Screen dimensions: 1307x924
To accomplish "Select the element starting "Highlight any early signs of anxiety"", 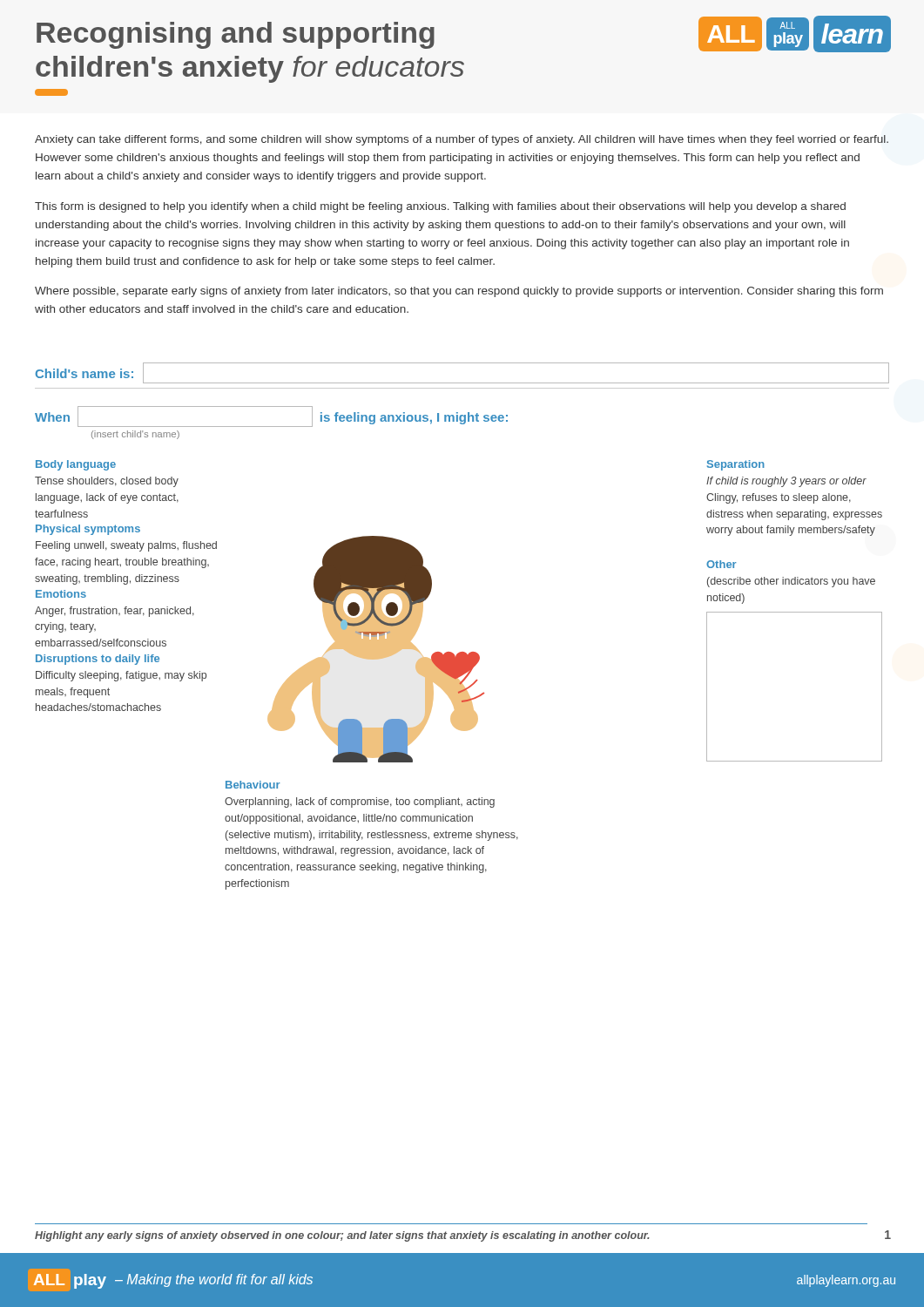I will point(342,1236).
